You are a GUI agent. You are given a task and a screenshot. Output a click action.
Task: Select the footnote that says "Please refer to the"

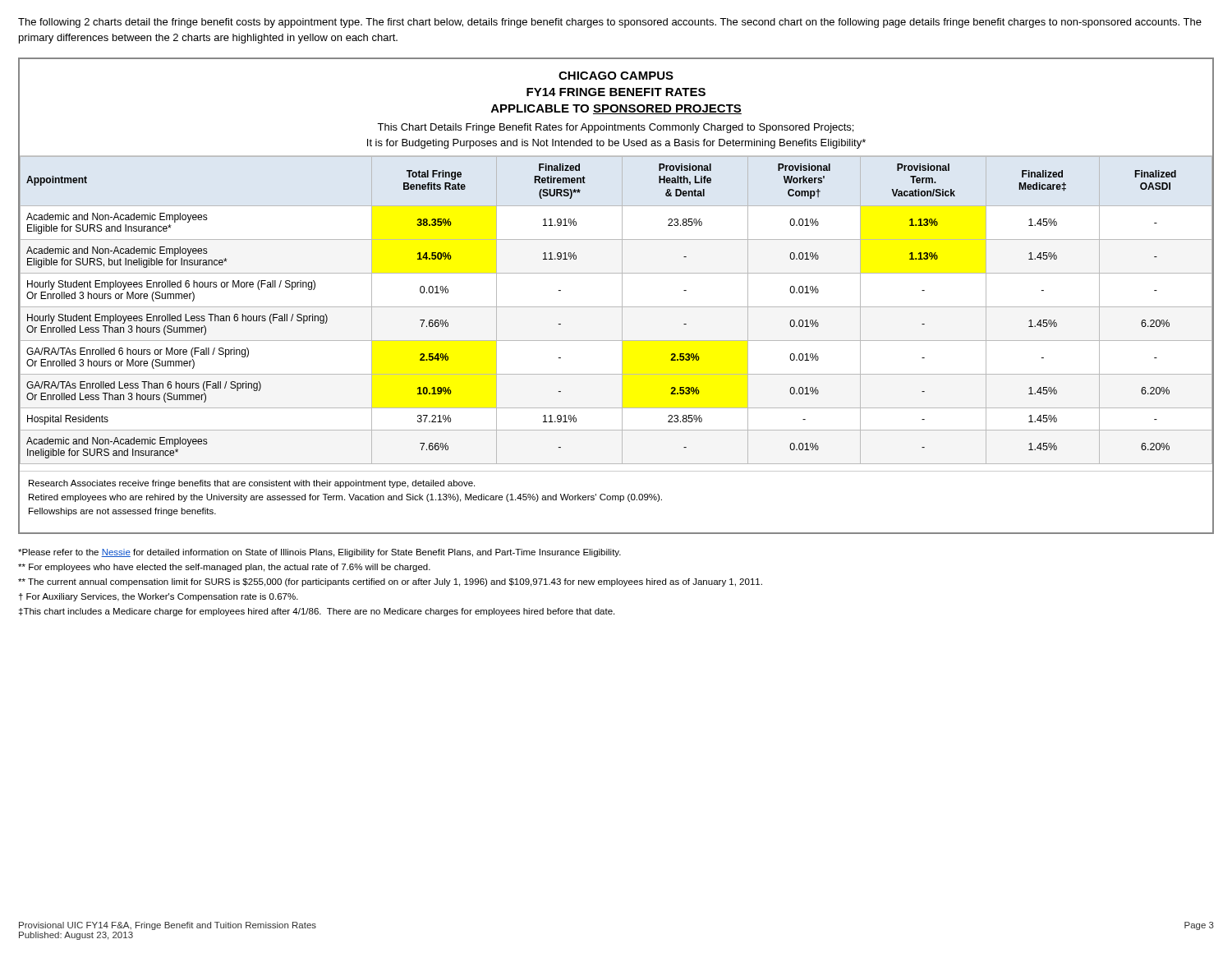click(391, 582)
